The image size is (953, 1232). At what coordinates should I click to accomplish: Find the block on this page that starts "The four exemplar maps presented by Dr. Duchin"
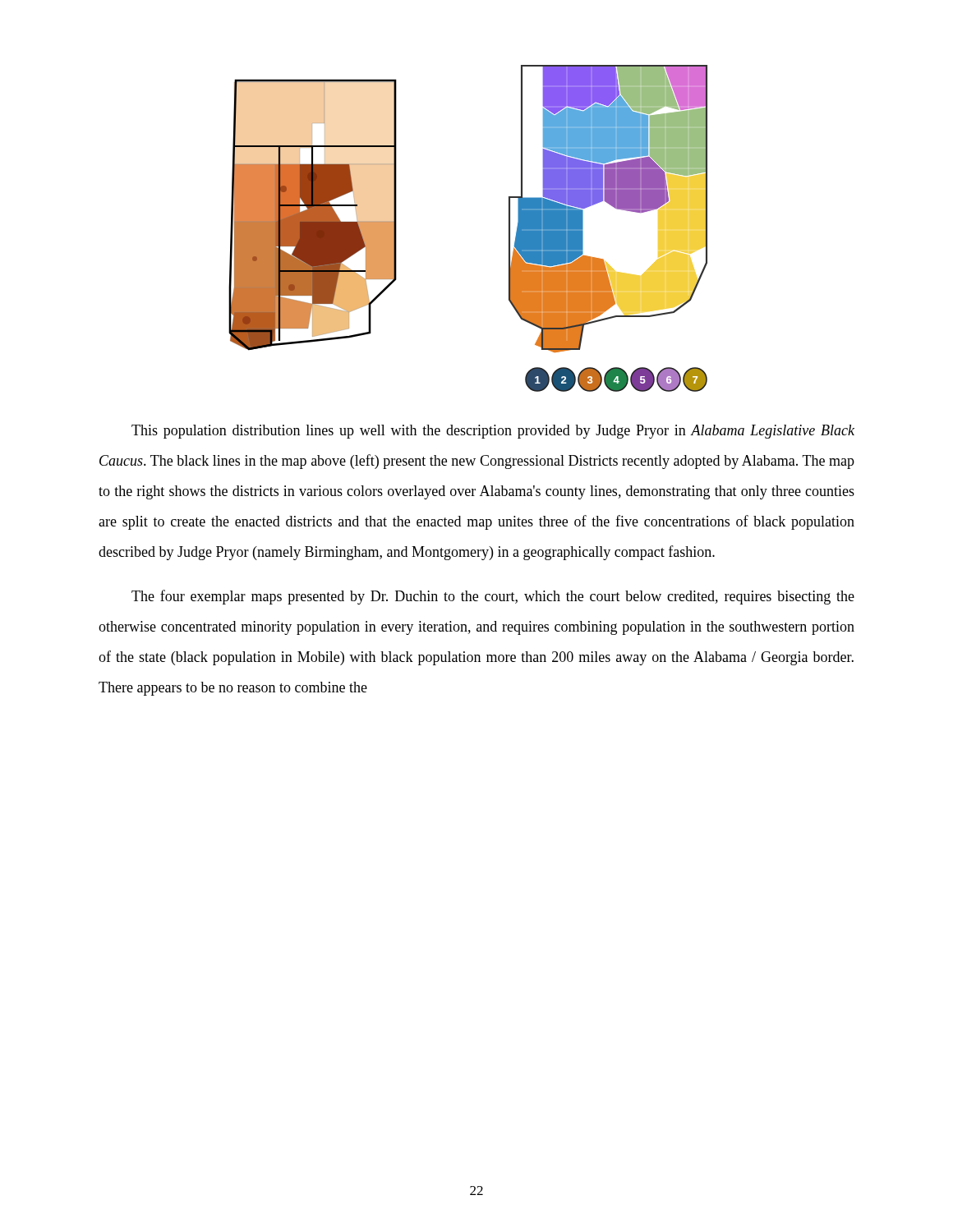pos(476,642)
